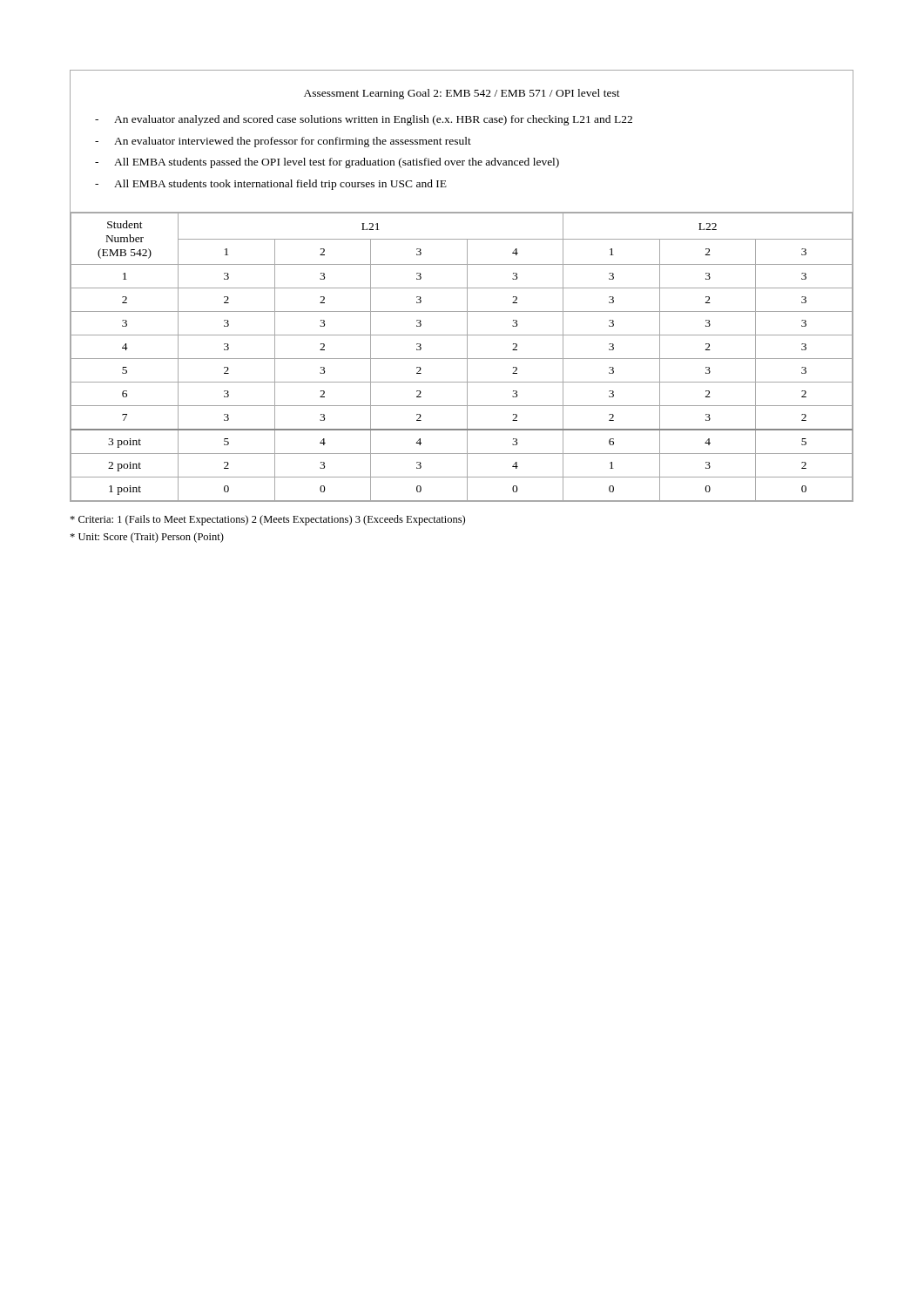Find the list item with the text "- An evaluator analyzed and"
Image resolution: width=924 pixels, height=1307 pixels.
pyautogui.click(x=462, y=119)
